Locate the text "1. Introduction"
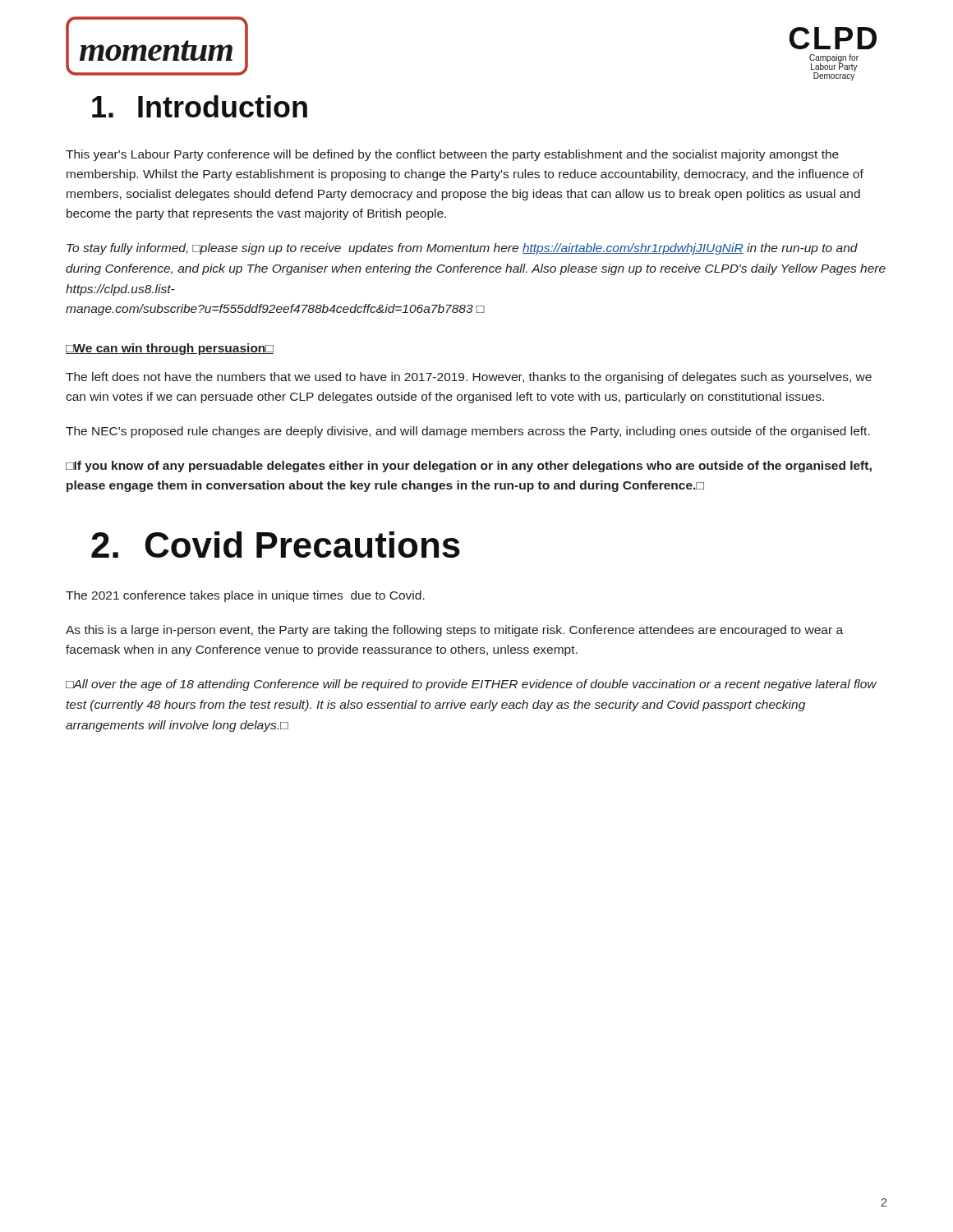The height and width of the screenshot is (1232, 953). (x=200, y=107)
